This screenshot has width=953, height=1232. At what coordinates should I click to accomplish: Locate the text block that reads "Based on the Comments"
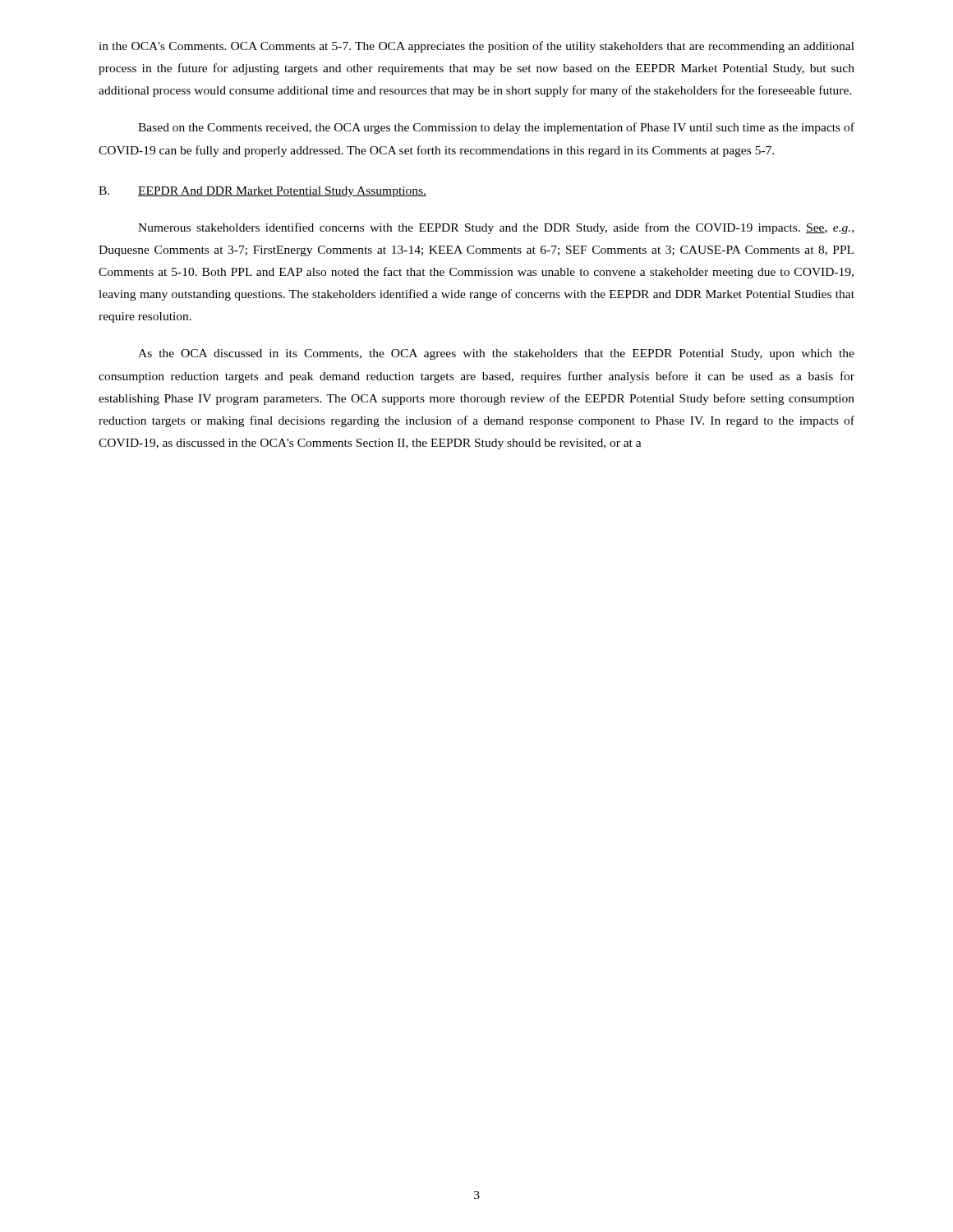click(x=476, y=138)
